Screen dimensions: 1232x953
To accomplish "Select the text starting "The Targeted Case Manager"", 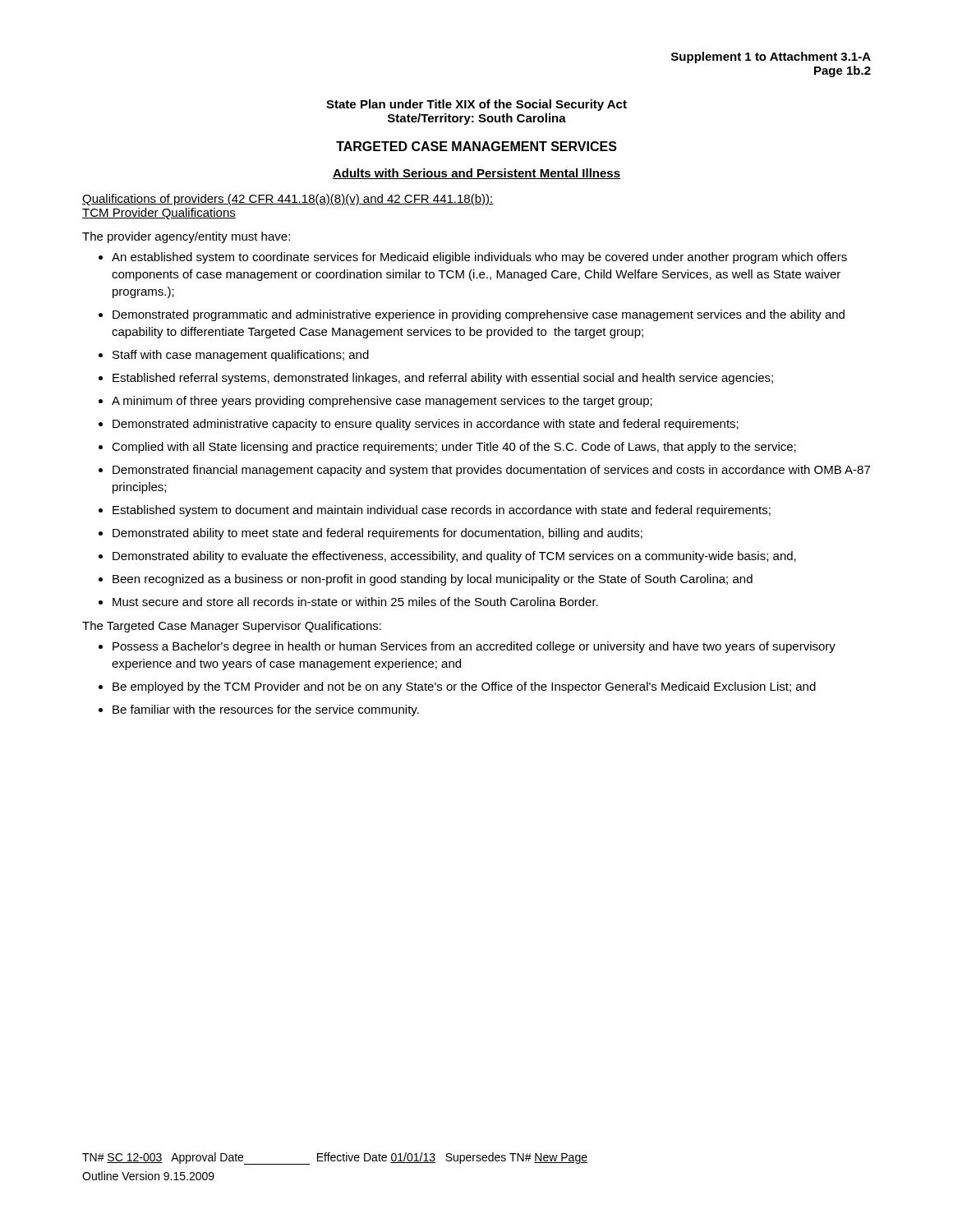I will click(232, 625).
